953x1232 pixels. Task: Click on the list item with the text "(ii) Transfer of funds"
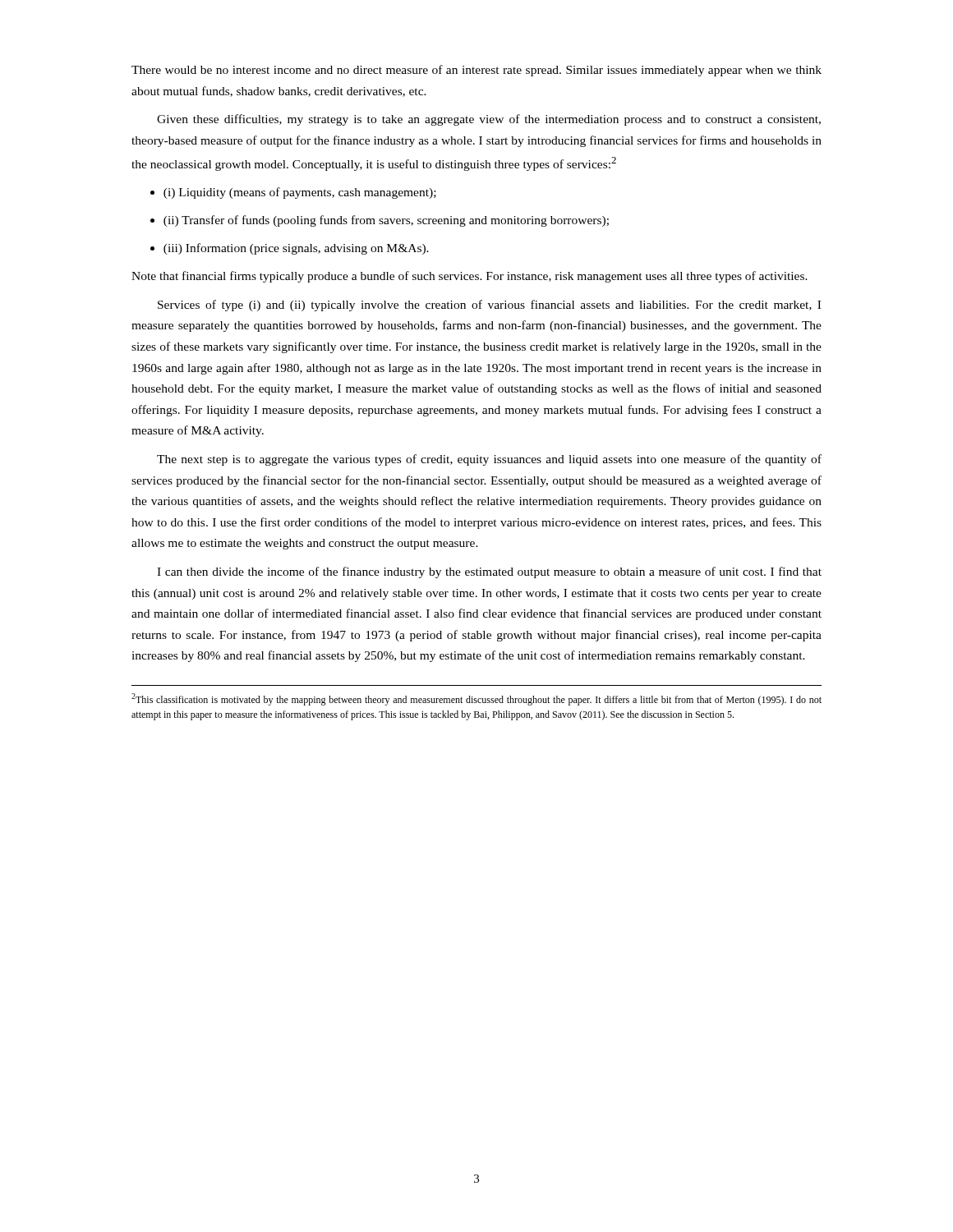click(492, 220)
